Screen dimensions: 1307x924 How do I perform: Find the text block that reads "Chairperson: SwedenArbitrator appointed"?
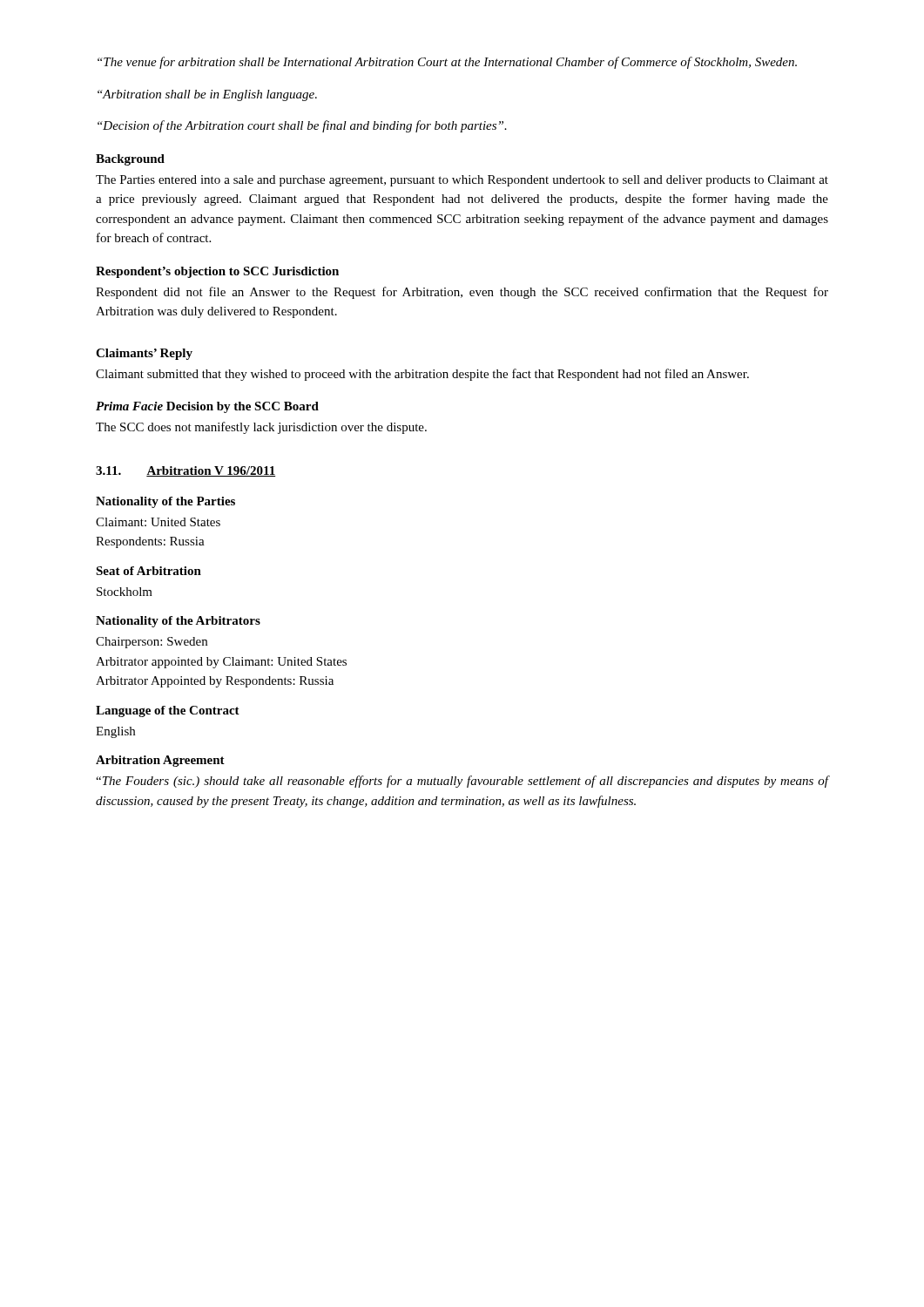pyautogui.click(x=152, y=643)
